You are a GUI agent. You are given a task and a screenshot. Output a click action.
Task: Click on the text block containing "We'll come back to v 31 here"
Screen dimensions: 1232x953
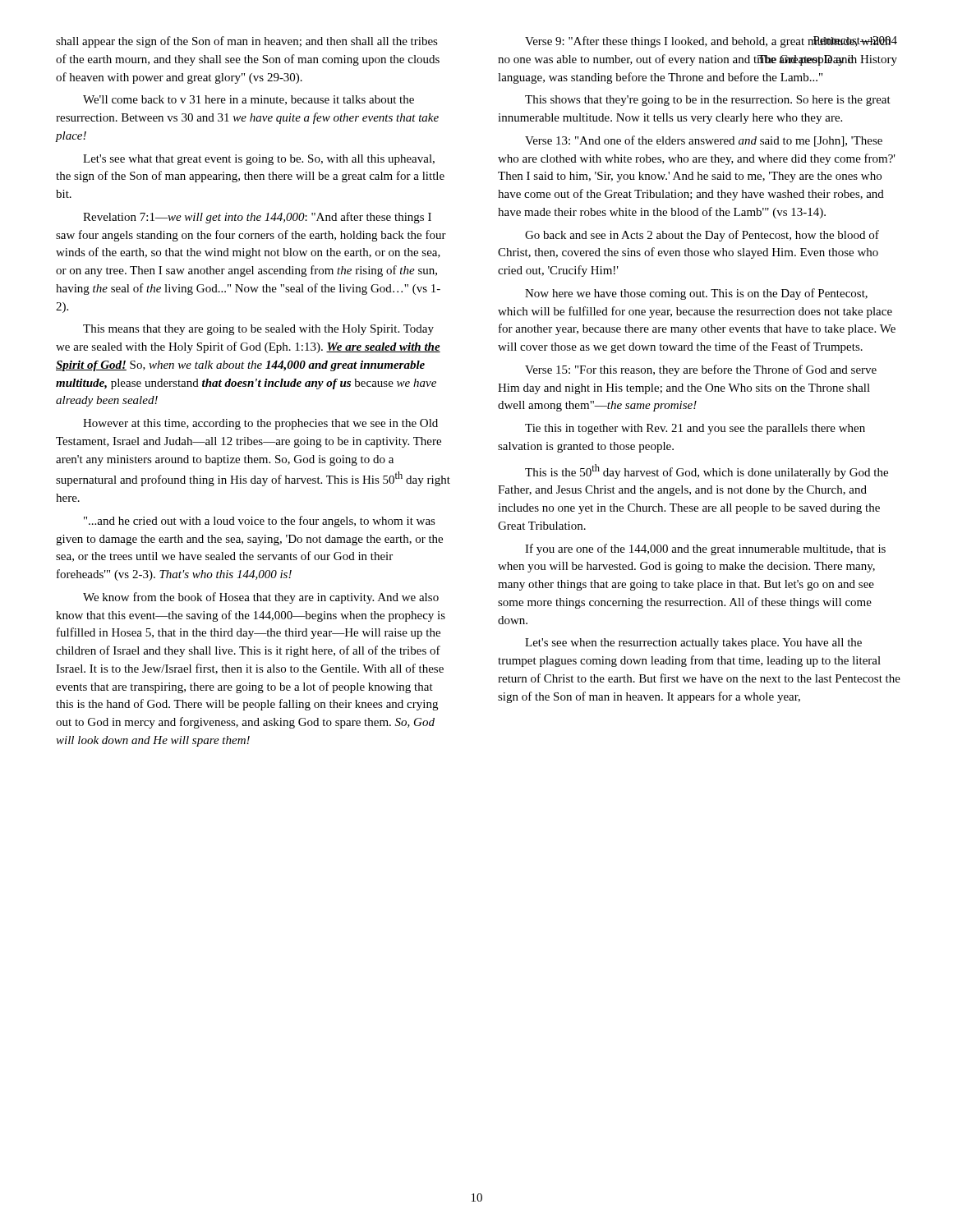pos(253,118)
